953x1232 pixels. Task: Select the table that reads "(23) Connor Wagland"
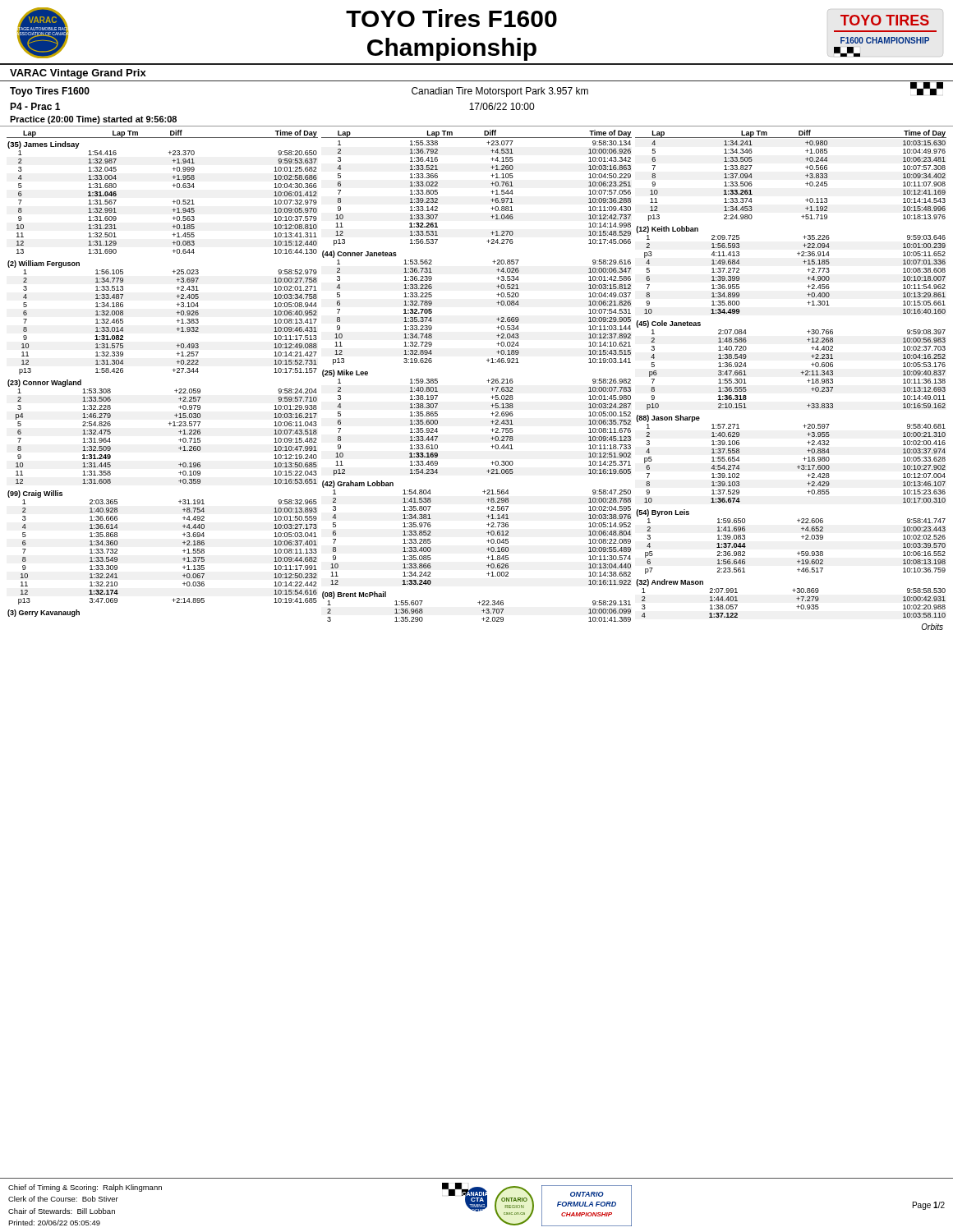tap(162, 432)
